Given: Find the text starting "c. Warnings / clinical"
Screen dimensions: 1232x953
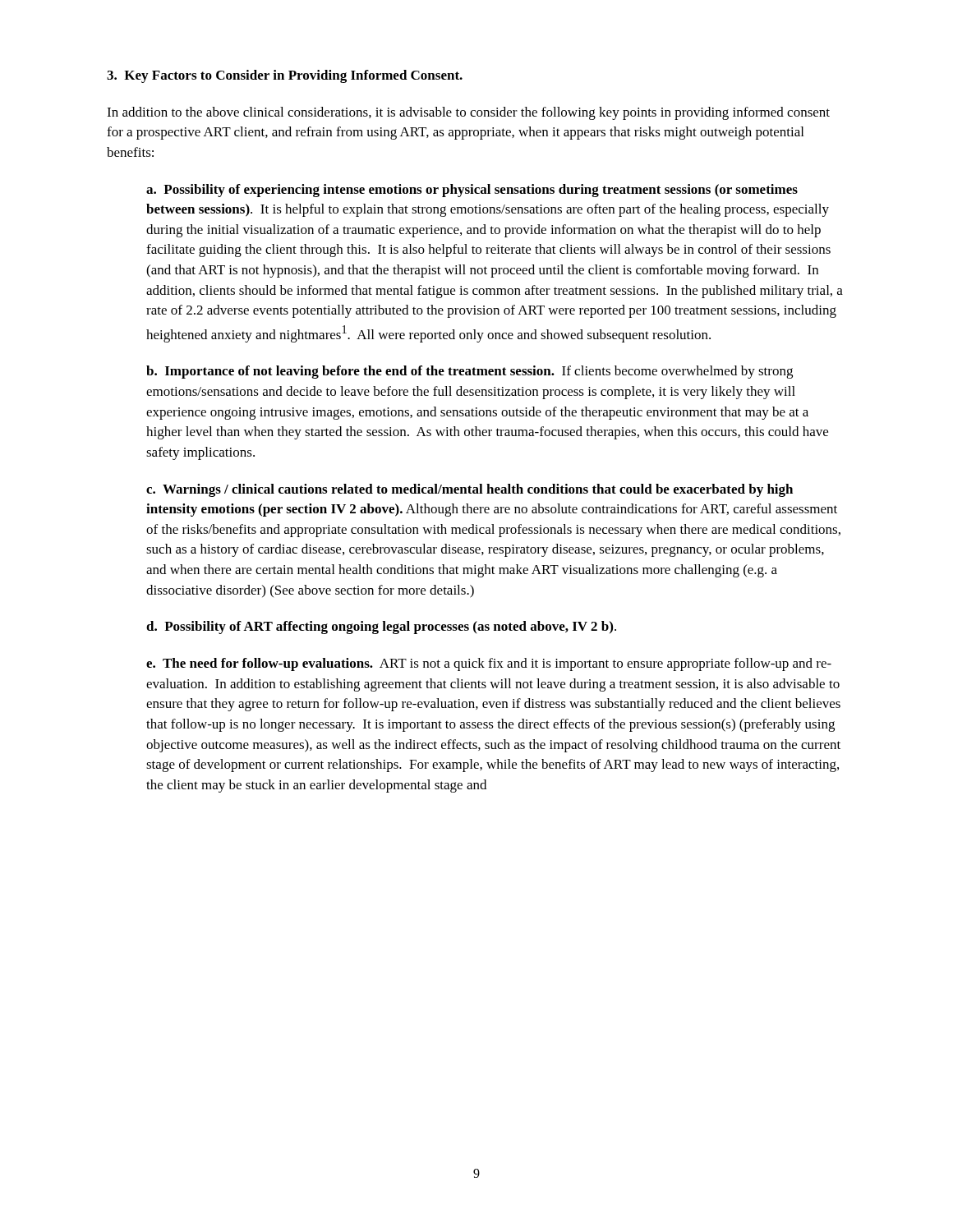Looking at the screenshot, I should coord(494,539).
